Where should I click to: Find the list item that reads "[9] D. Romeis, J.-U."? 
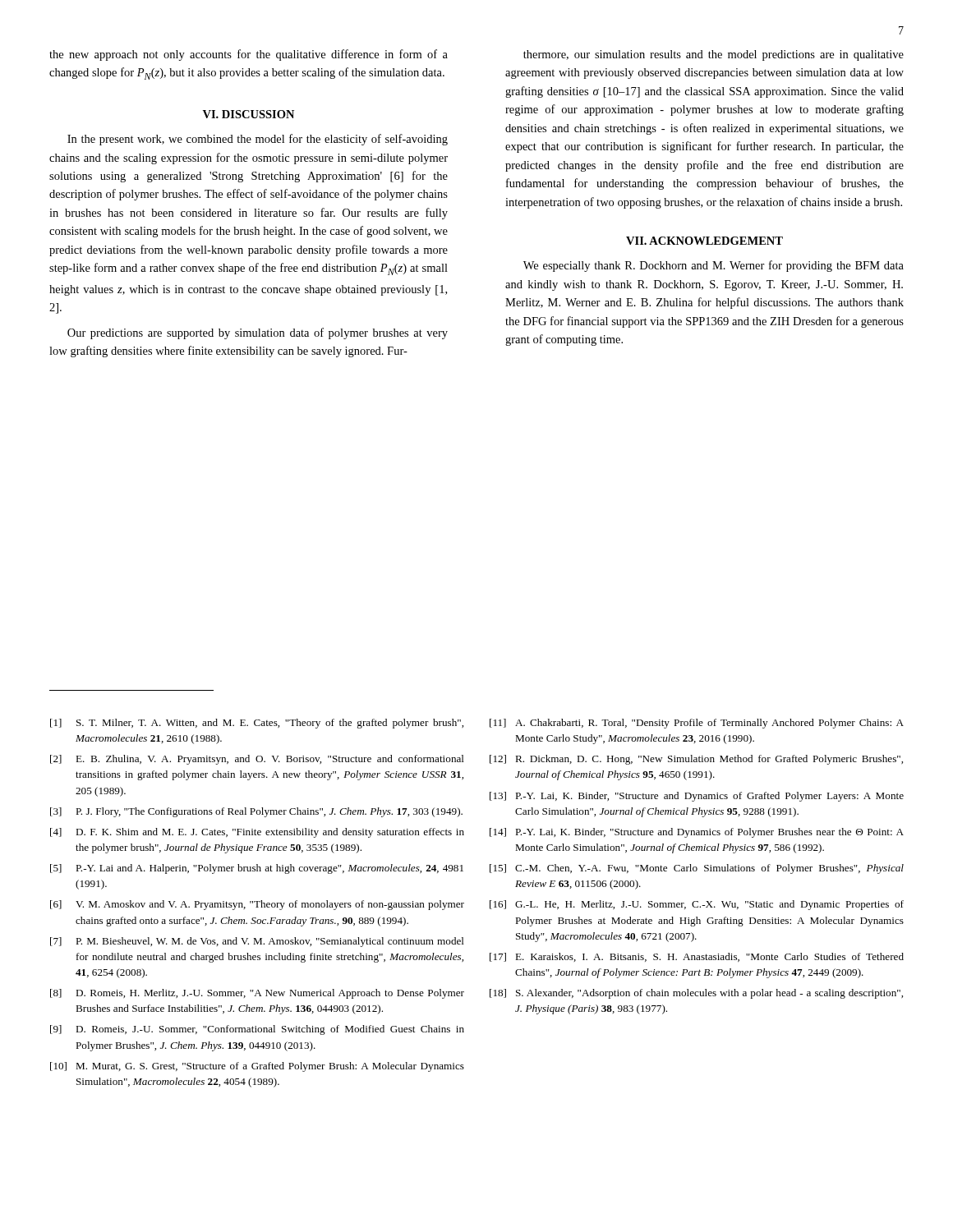tap(257, 1037)
